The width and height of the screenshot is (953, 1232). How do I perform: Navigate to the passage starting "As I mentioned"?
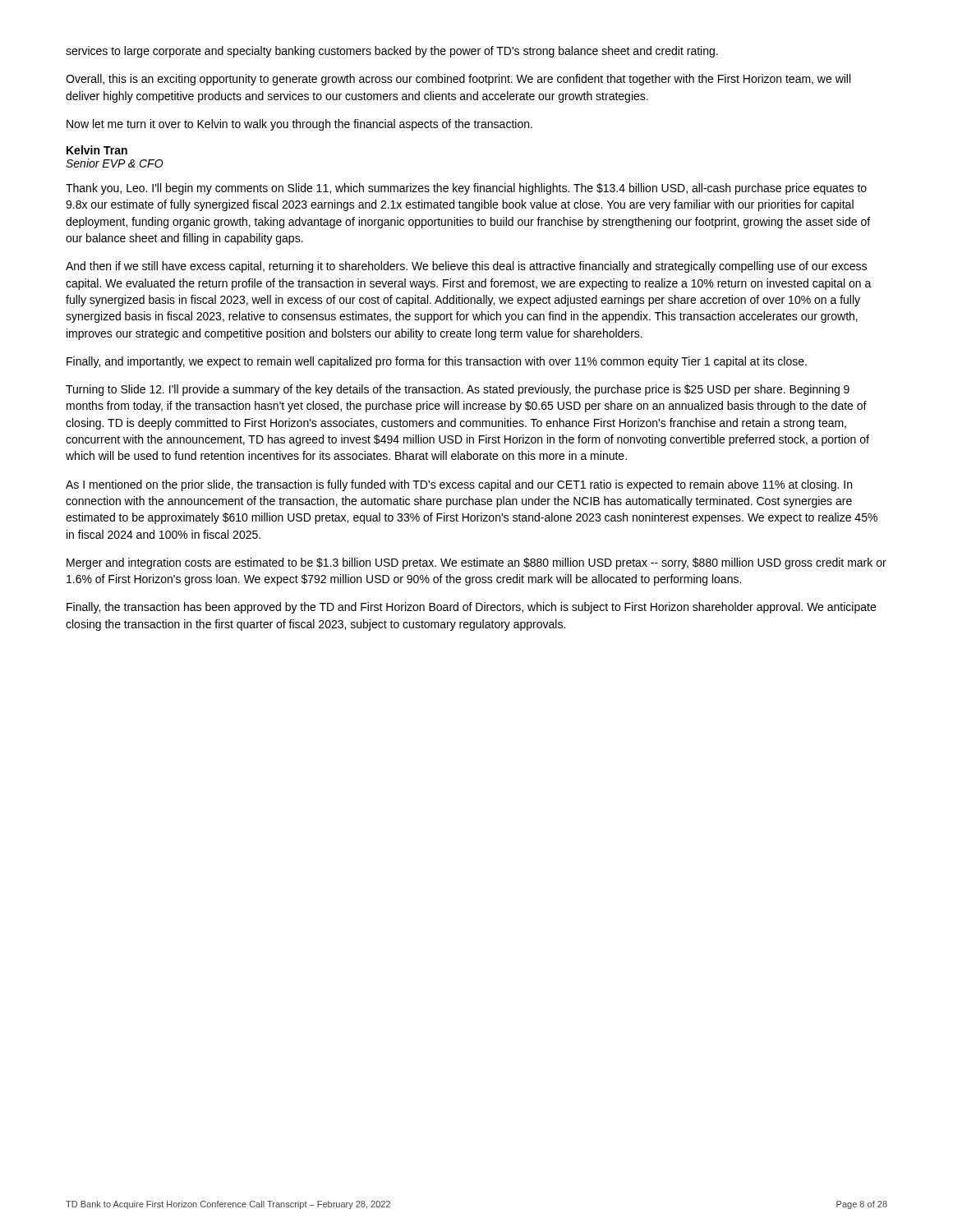click(472, 509)
